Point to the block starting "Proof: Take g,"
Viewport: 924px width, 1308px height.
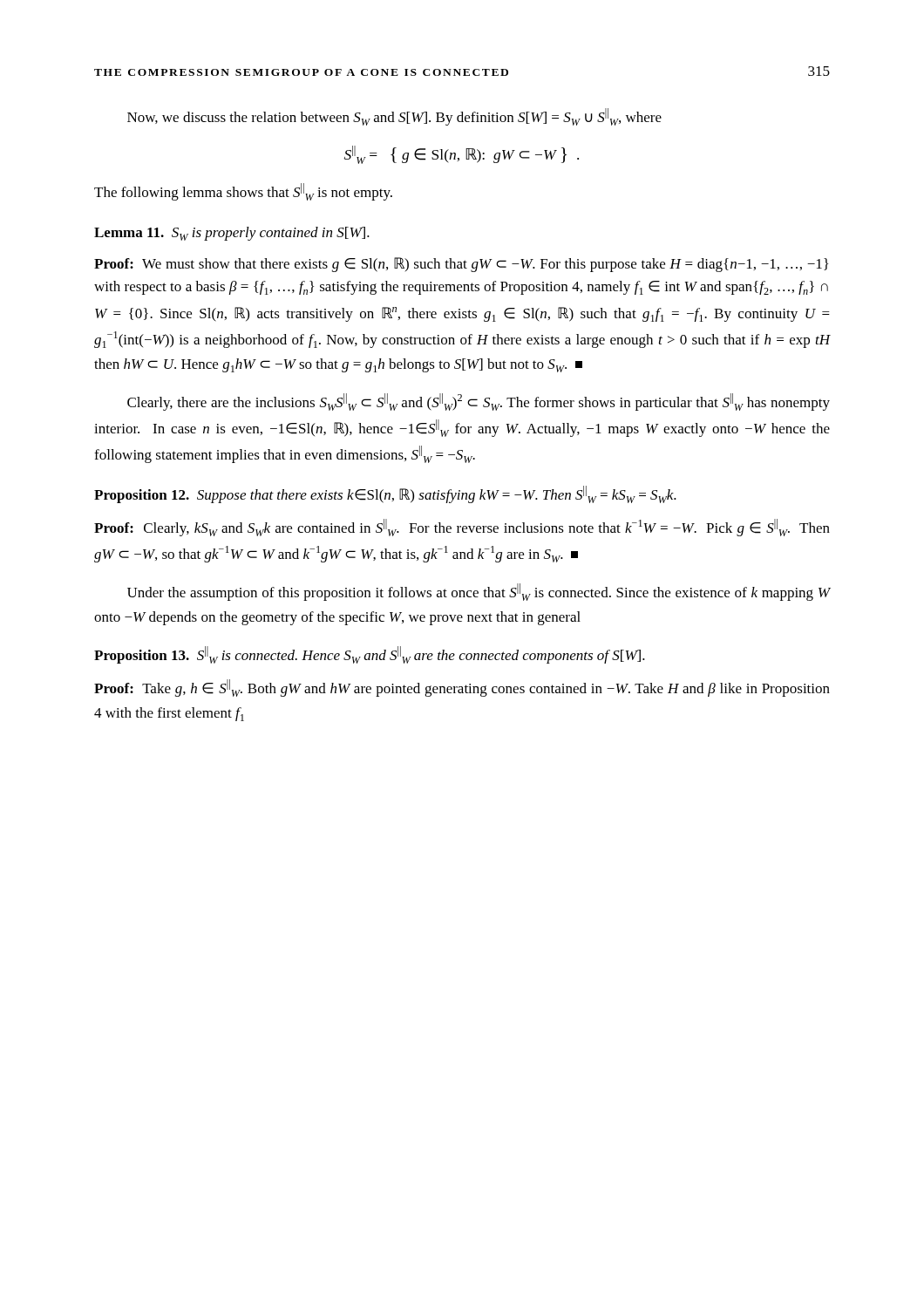click(462, 701)
